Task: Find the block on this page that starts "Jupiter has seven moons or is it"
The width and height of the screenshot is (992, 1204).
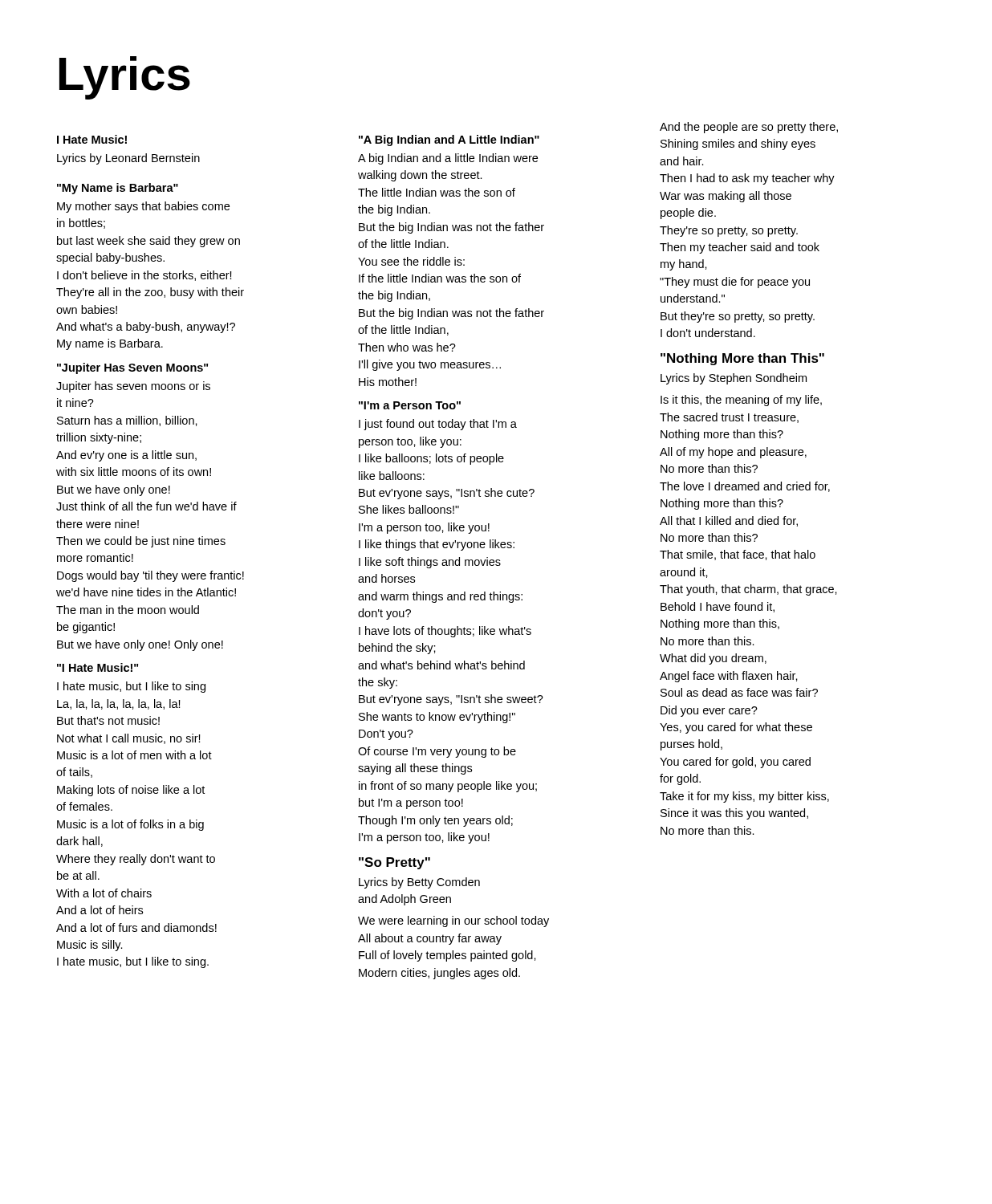Action: pos(194,516)
